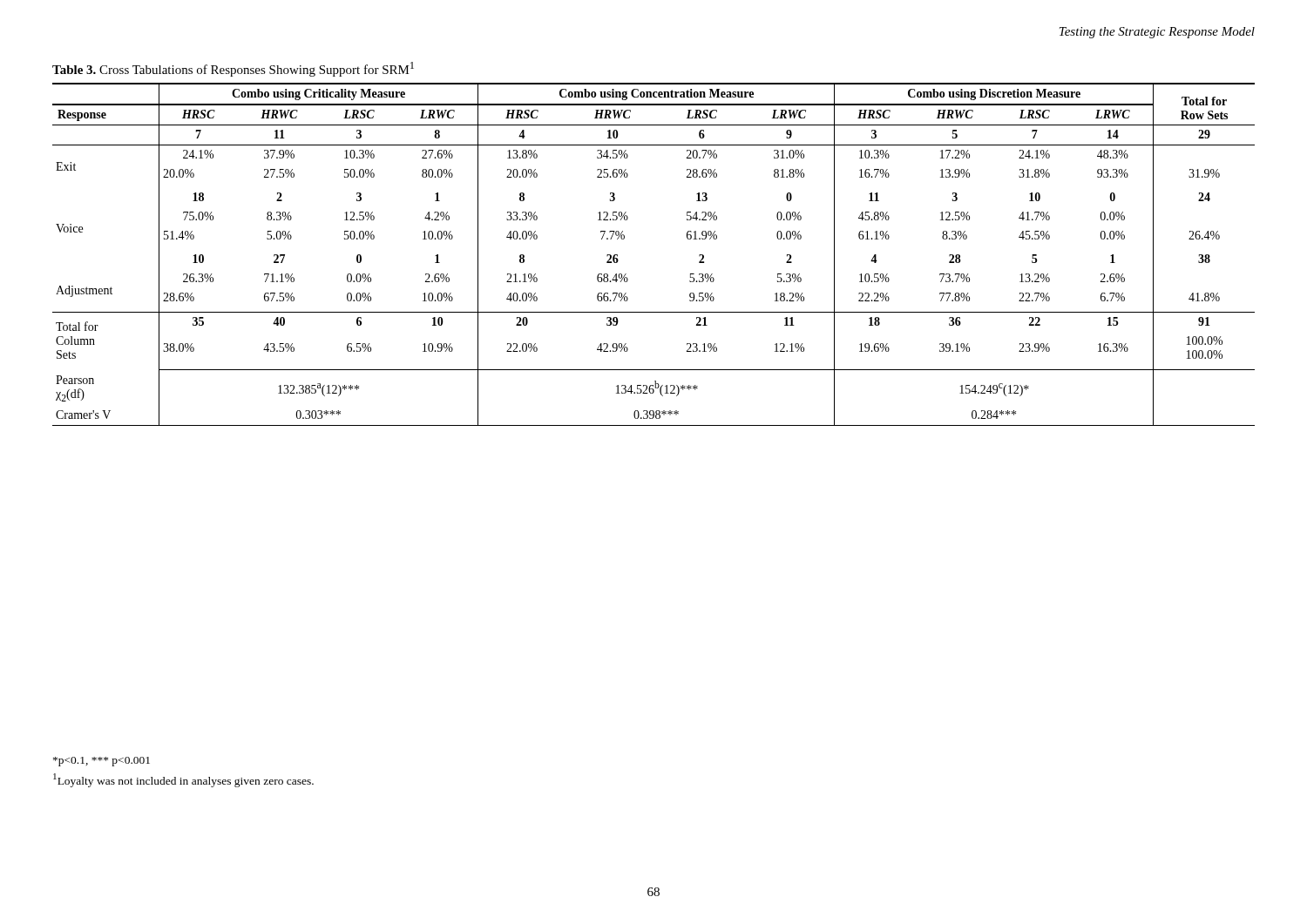This screenshot has width=1307, height=924.
Task: Locate a caption
Action: click(x=234, y=68)
